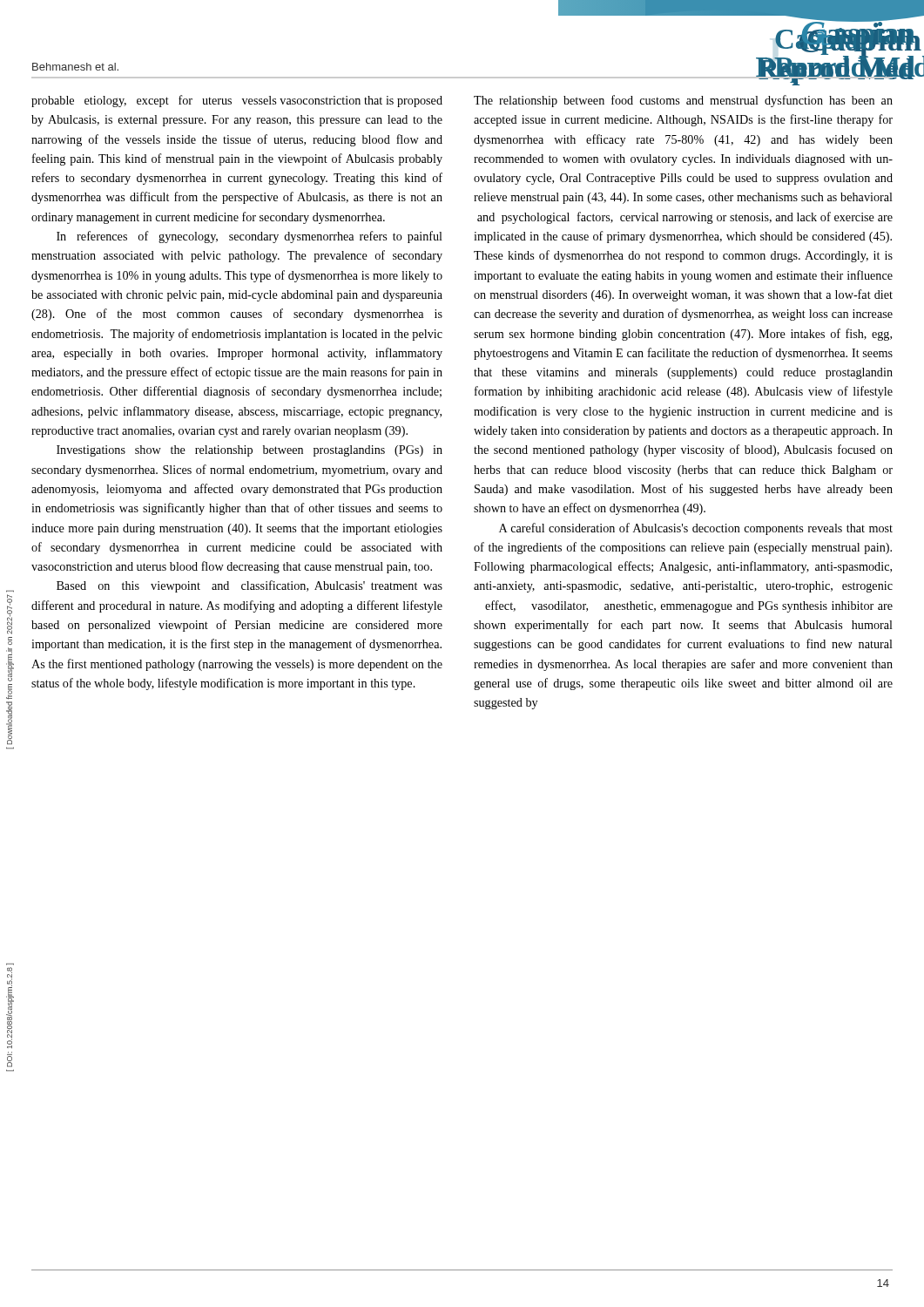The height and width of the screenshot is (1307, 924).
Task: Find the block on this page that starts "In references of gynecology, secondary dysmenorrhea"
Action: [237, 333]
